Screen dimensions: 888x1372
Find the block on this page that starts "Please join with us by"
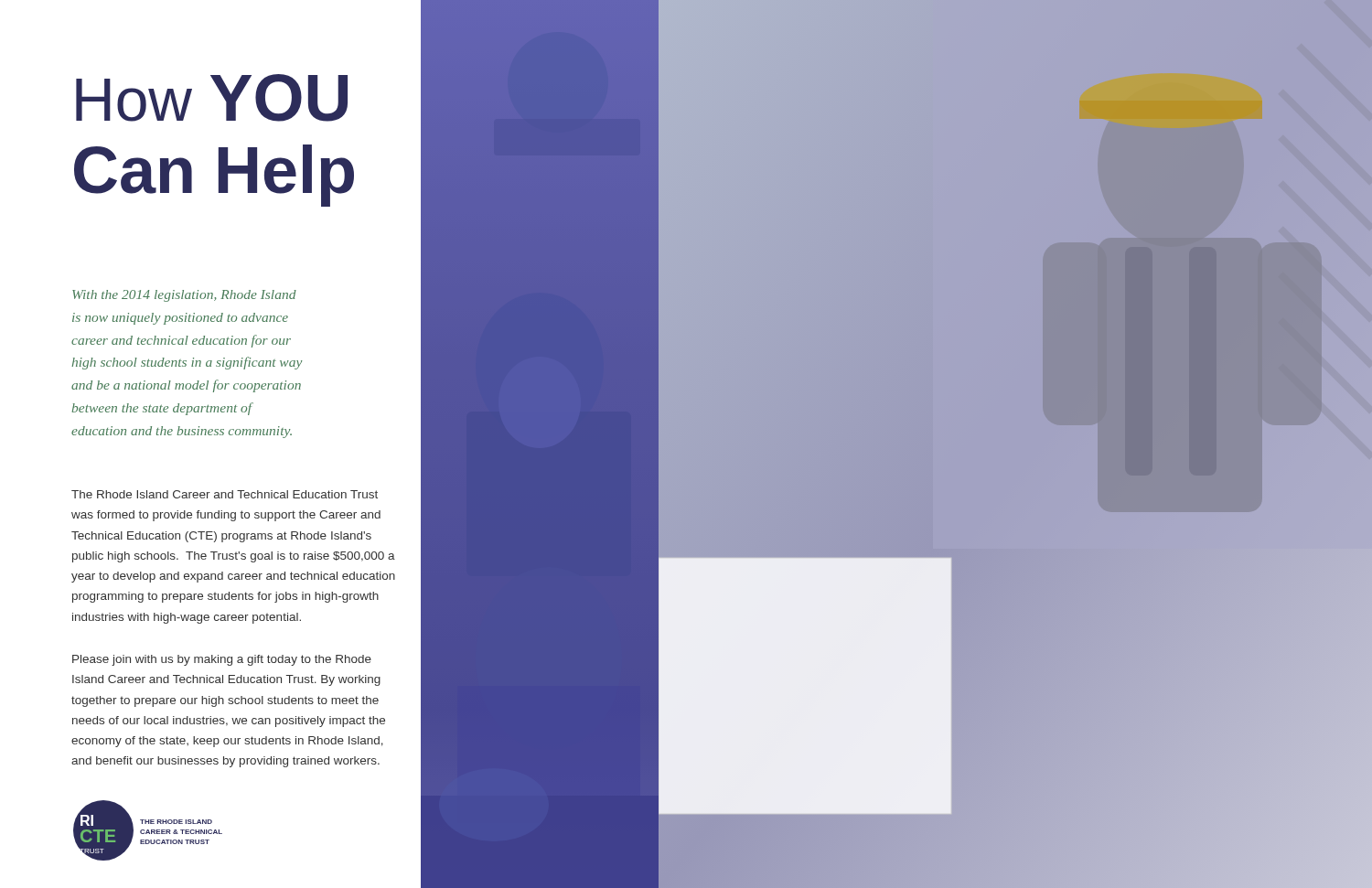tap(229, 710)
